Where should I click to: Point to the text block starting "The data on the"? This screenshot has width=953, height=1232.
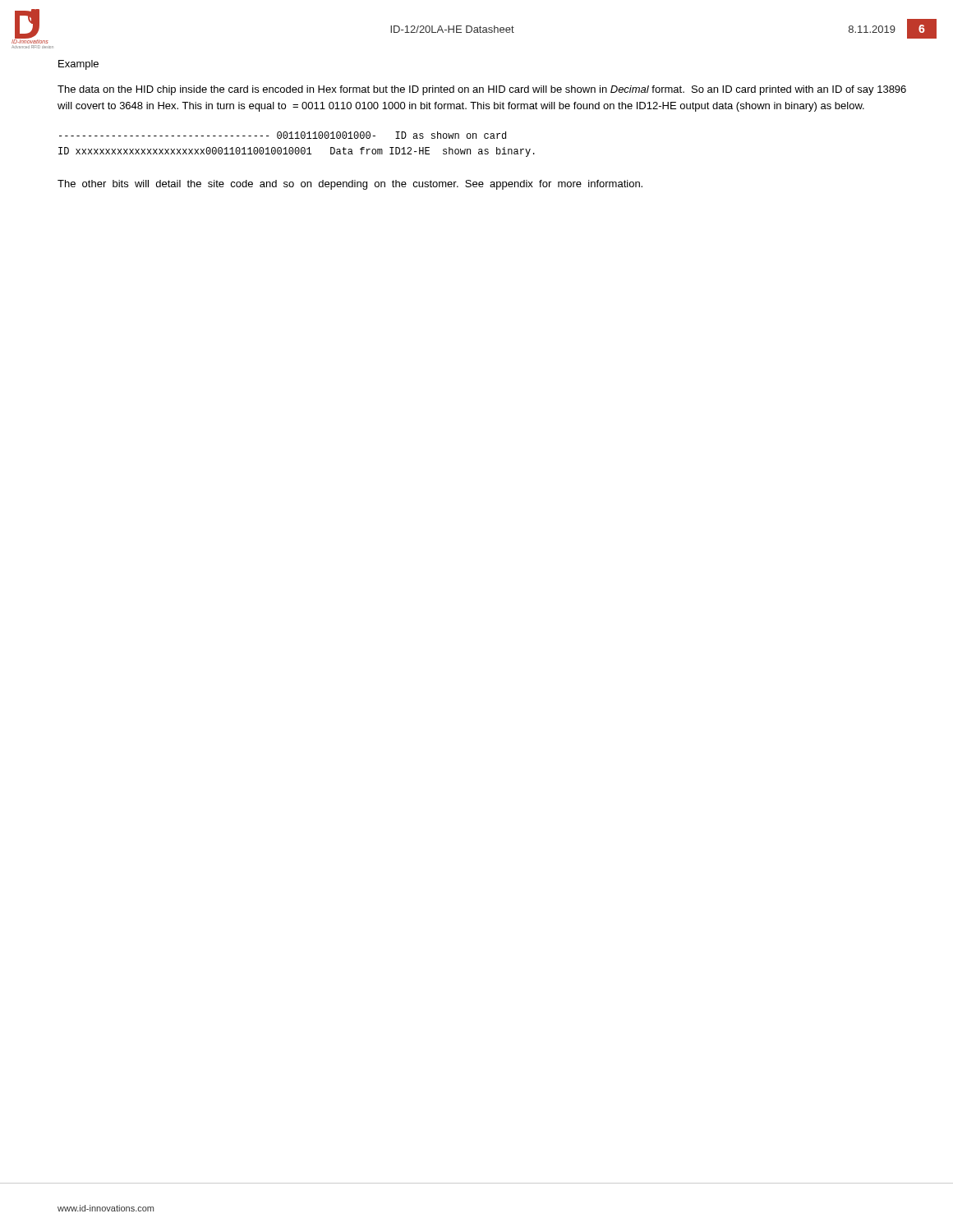tap(482, 97)
